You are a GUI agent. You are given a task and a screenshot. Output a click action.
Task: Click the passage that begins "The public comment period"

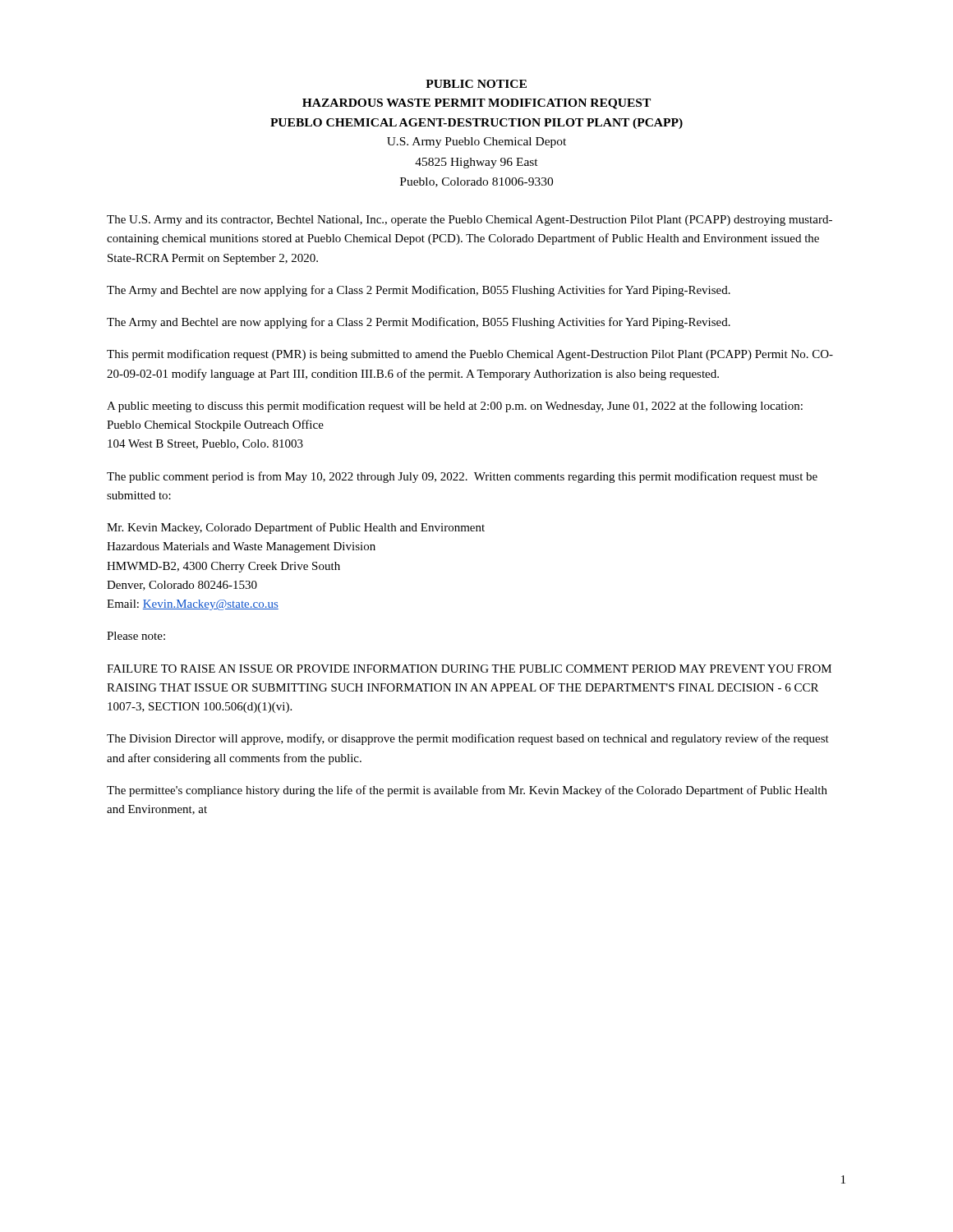click(x=476, y=486)
